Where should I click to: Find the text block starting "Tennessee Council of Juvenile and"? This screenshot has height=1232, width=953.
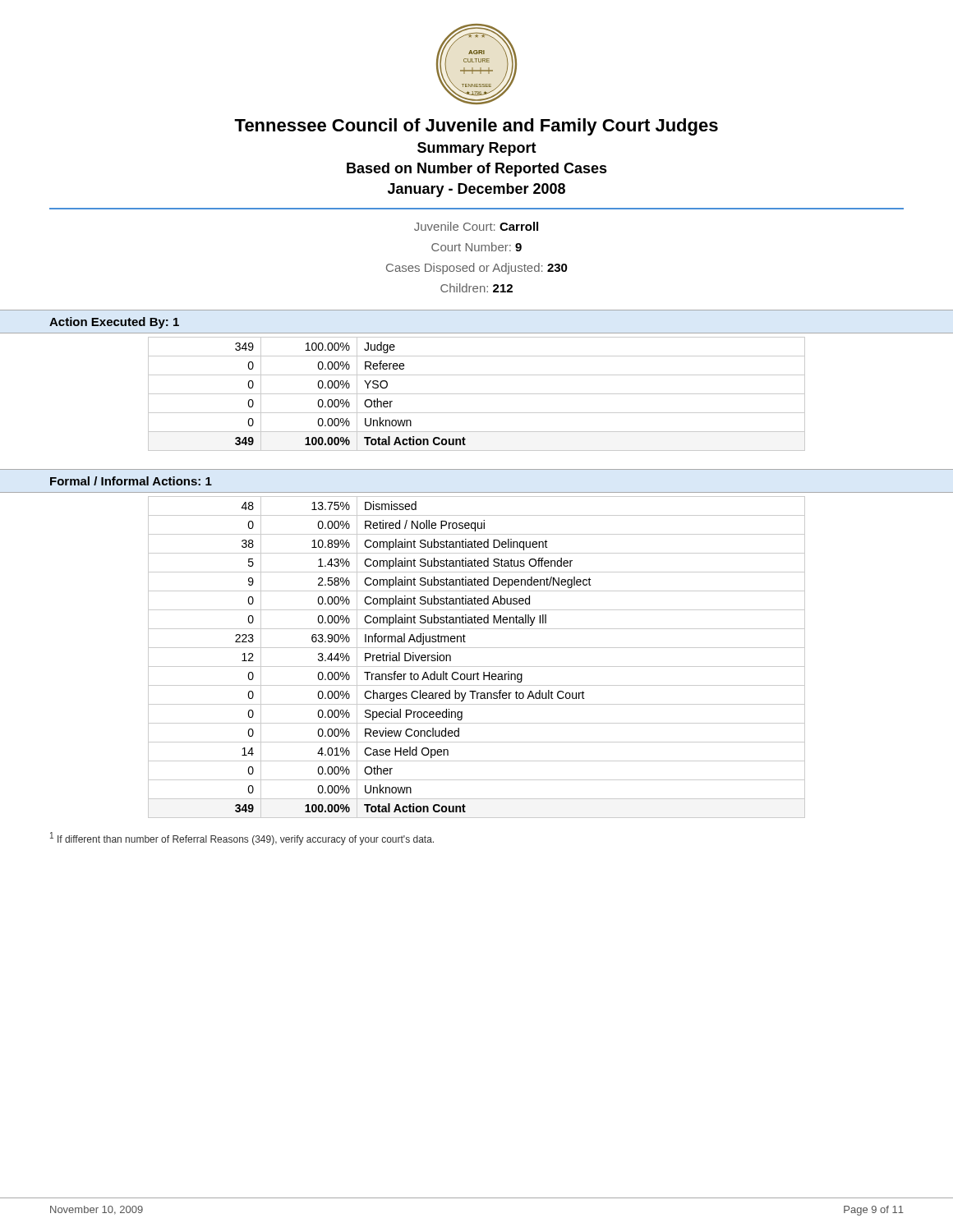pyautogui.click(x=476, y=156)
